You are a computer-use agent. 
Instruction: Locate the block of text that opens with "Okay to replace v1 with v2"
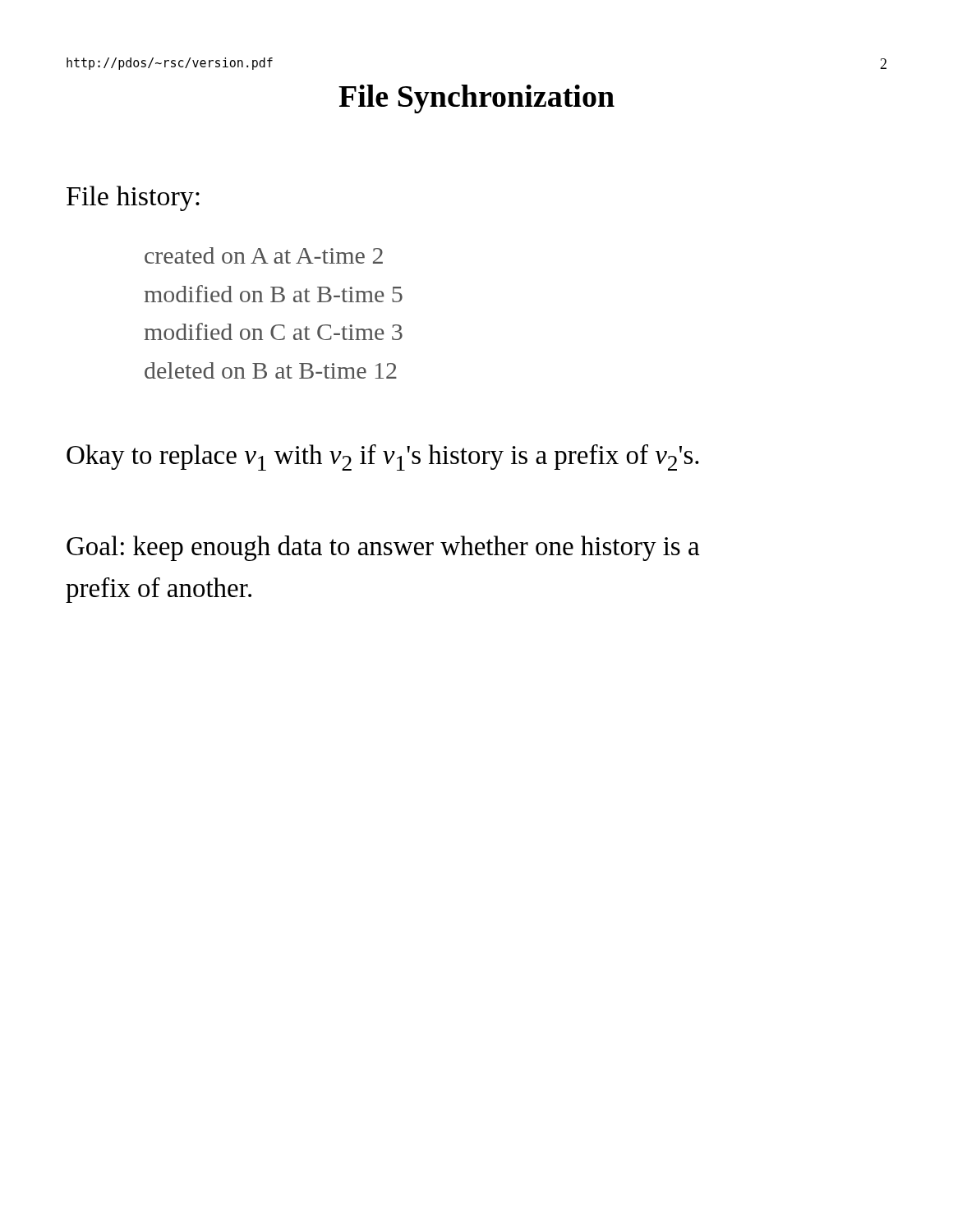click(383, 458)
